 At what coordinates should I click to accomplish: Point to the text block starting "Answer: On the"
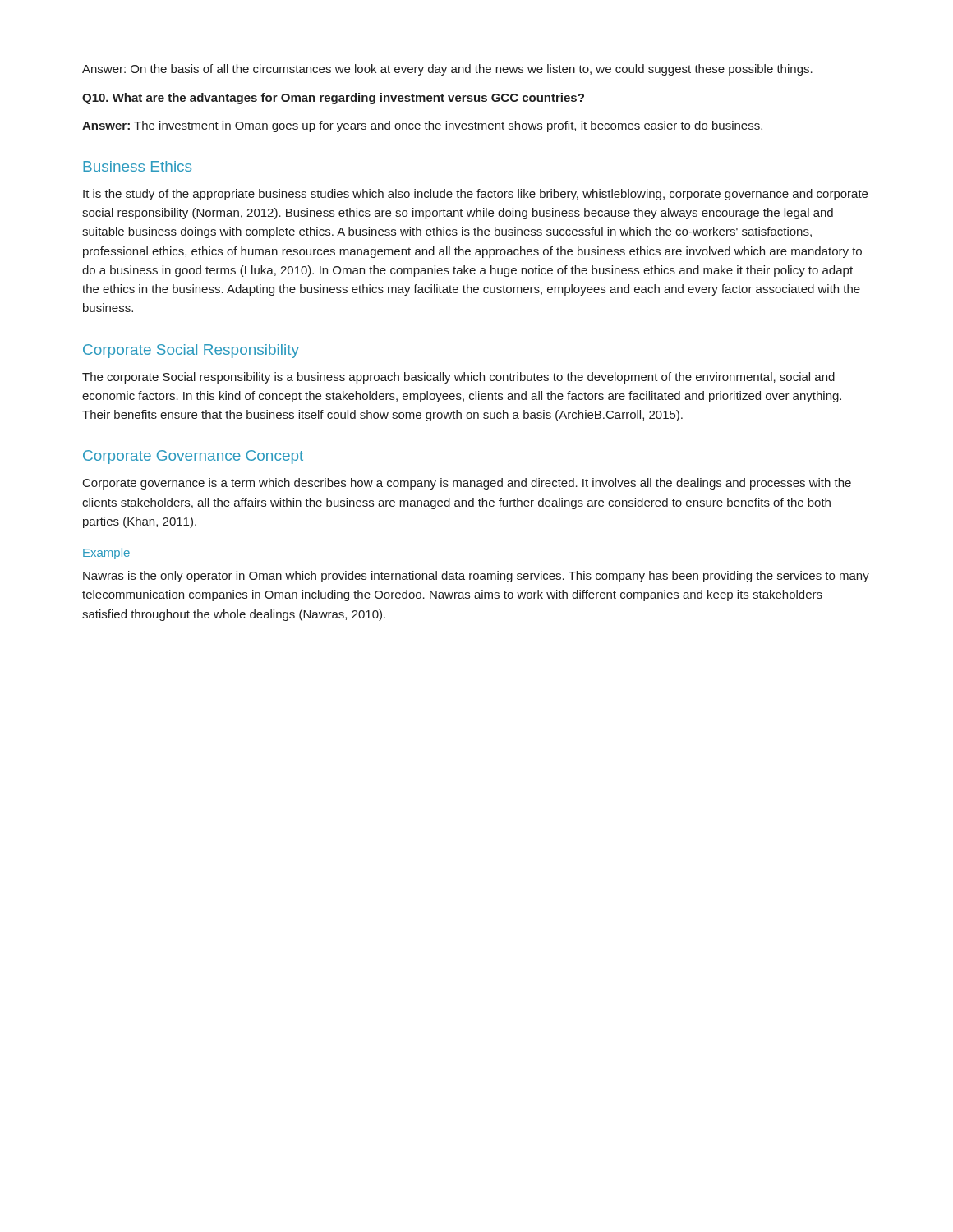coord(476,69)
